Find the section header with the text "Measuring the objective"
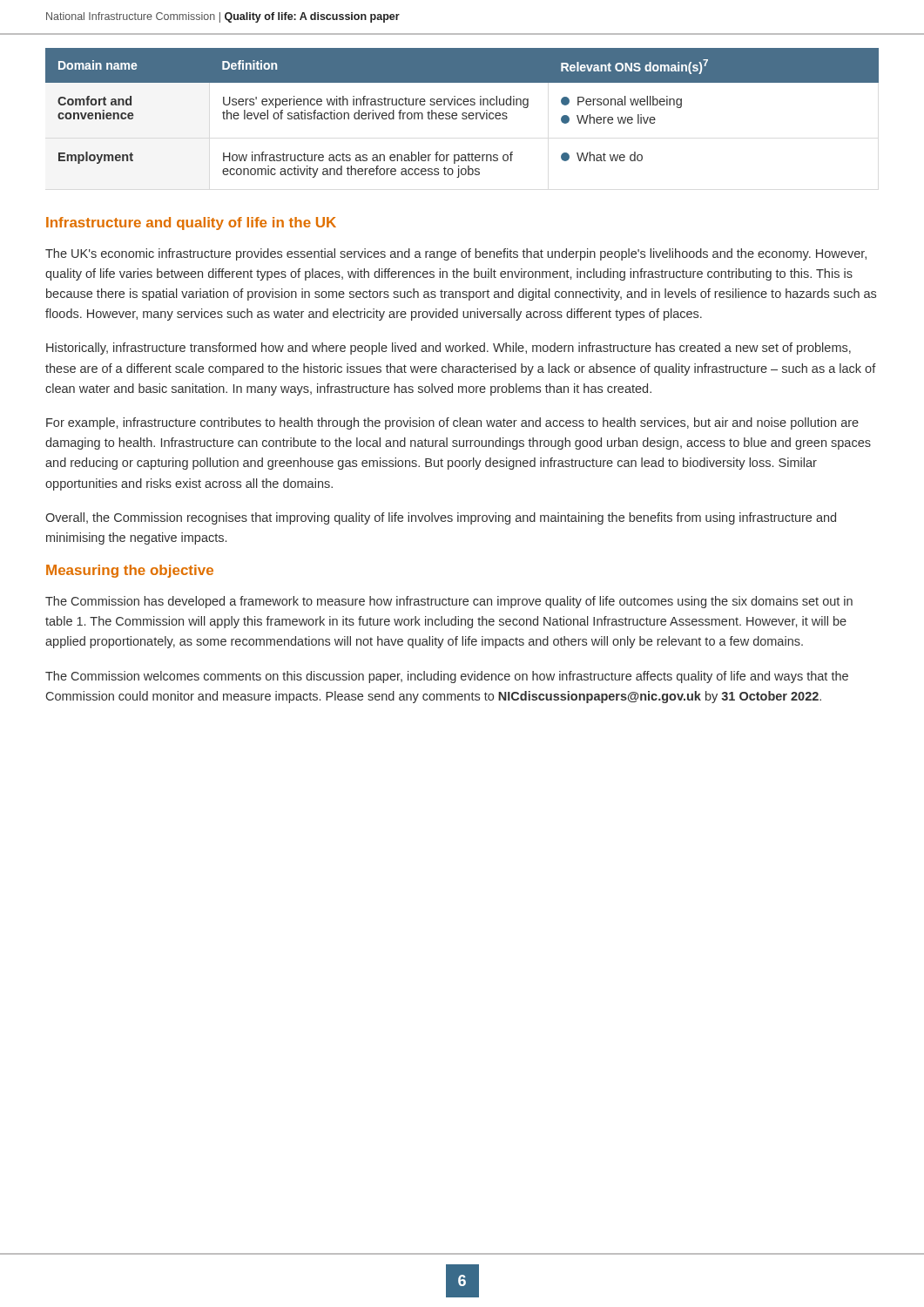The width and height of the screenshot is (924, 1307). point(130,570)
